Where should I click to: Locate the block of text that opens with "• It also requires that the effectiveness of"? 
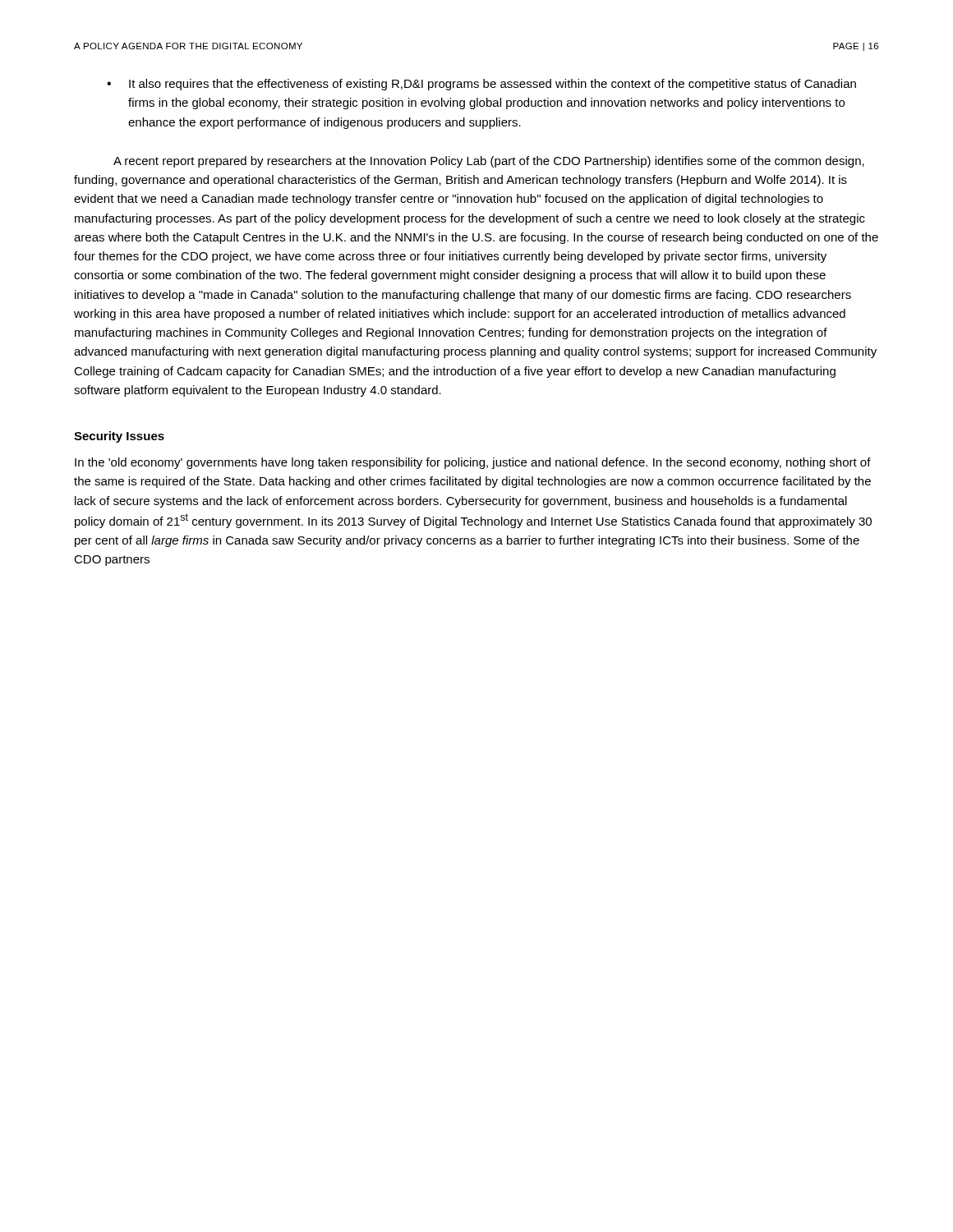[493, 103]
